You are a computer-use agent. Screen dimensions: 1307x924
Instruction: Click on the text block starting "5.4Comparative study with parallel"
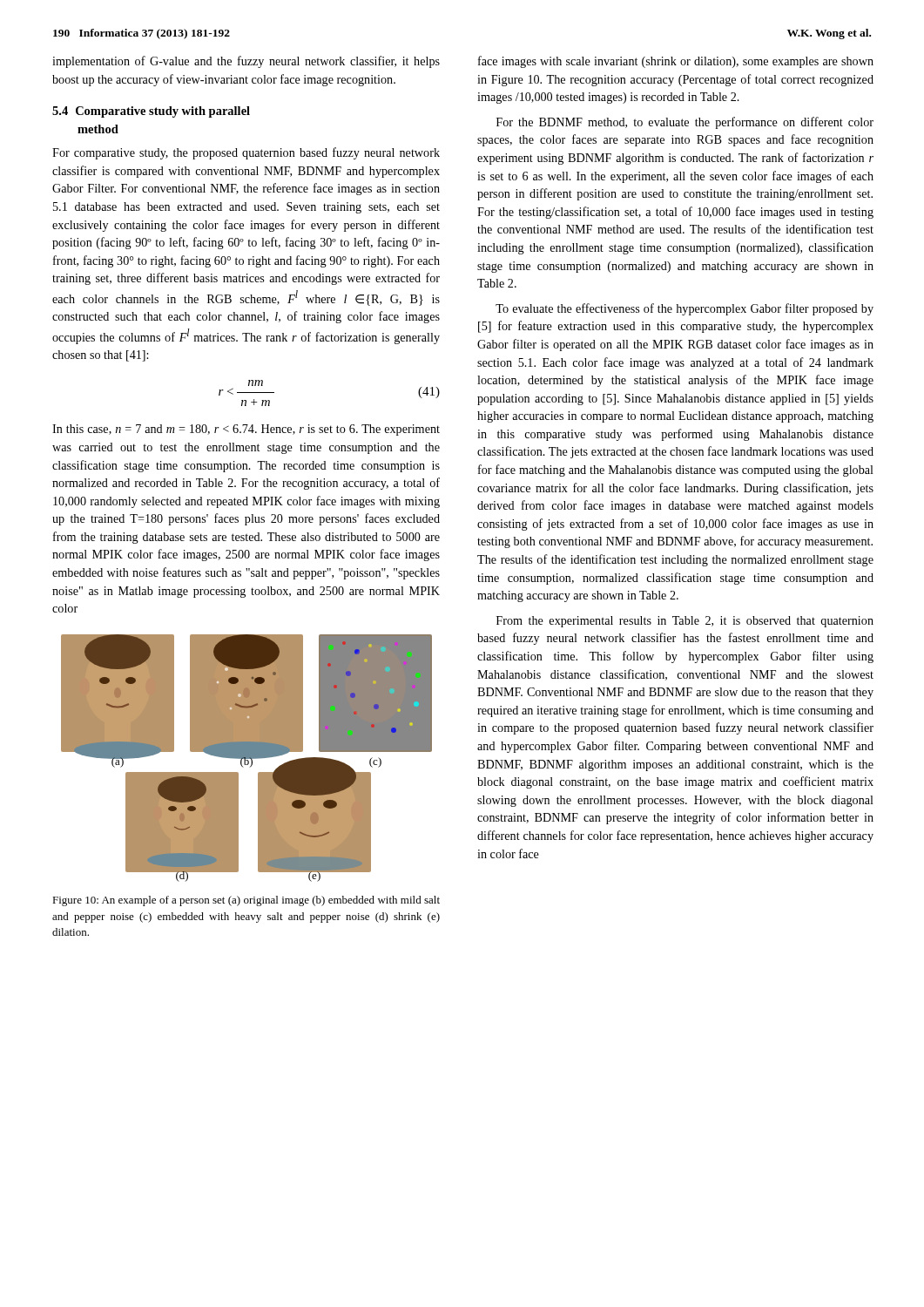151,120
